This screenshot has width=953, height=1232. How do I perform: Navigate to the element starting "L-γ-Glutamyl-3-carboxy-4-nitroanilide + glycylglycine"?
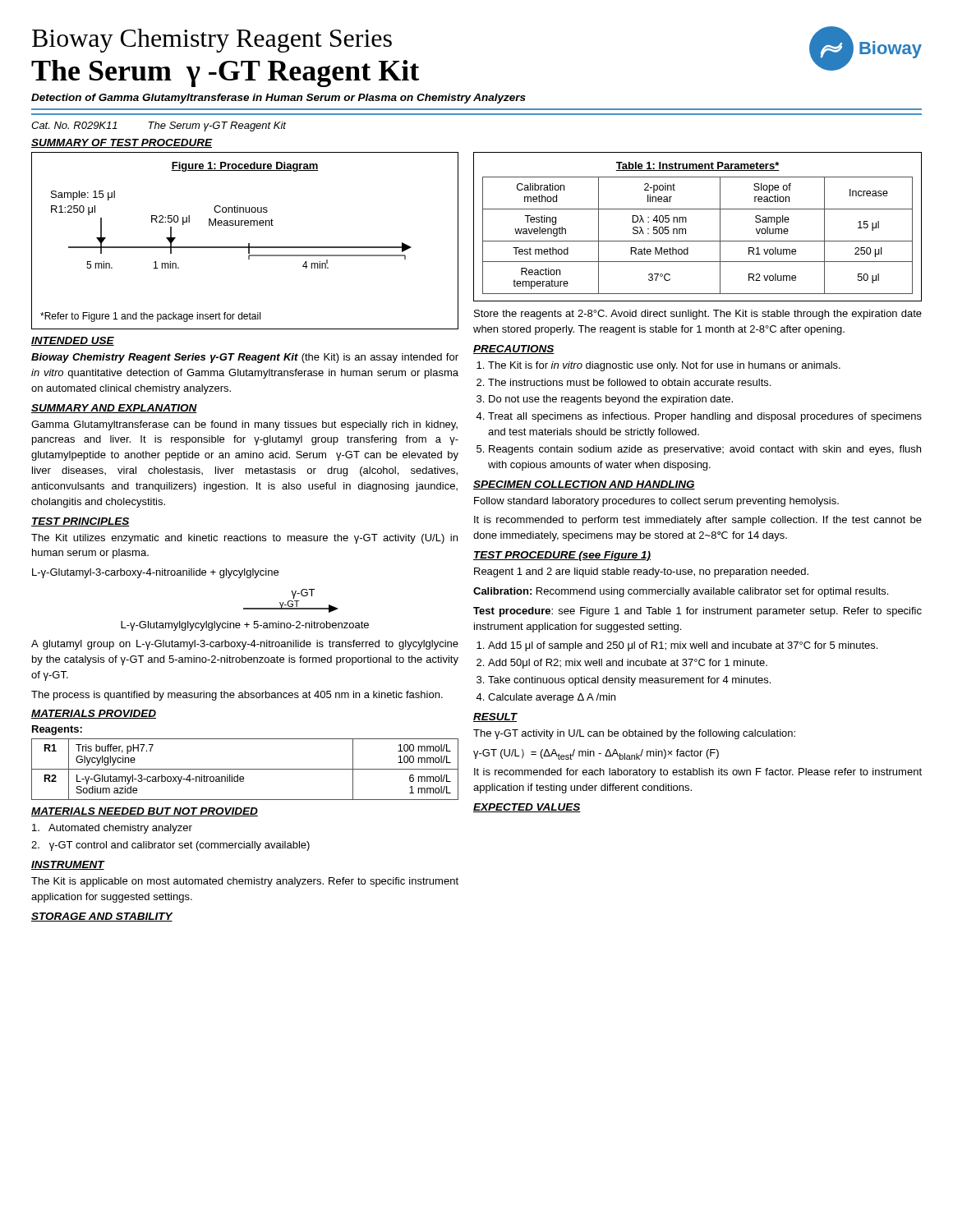155,572
